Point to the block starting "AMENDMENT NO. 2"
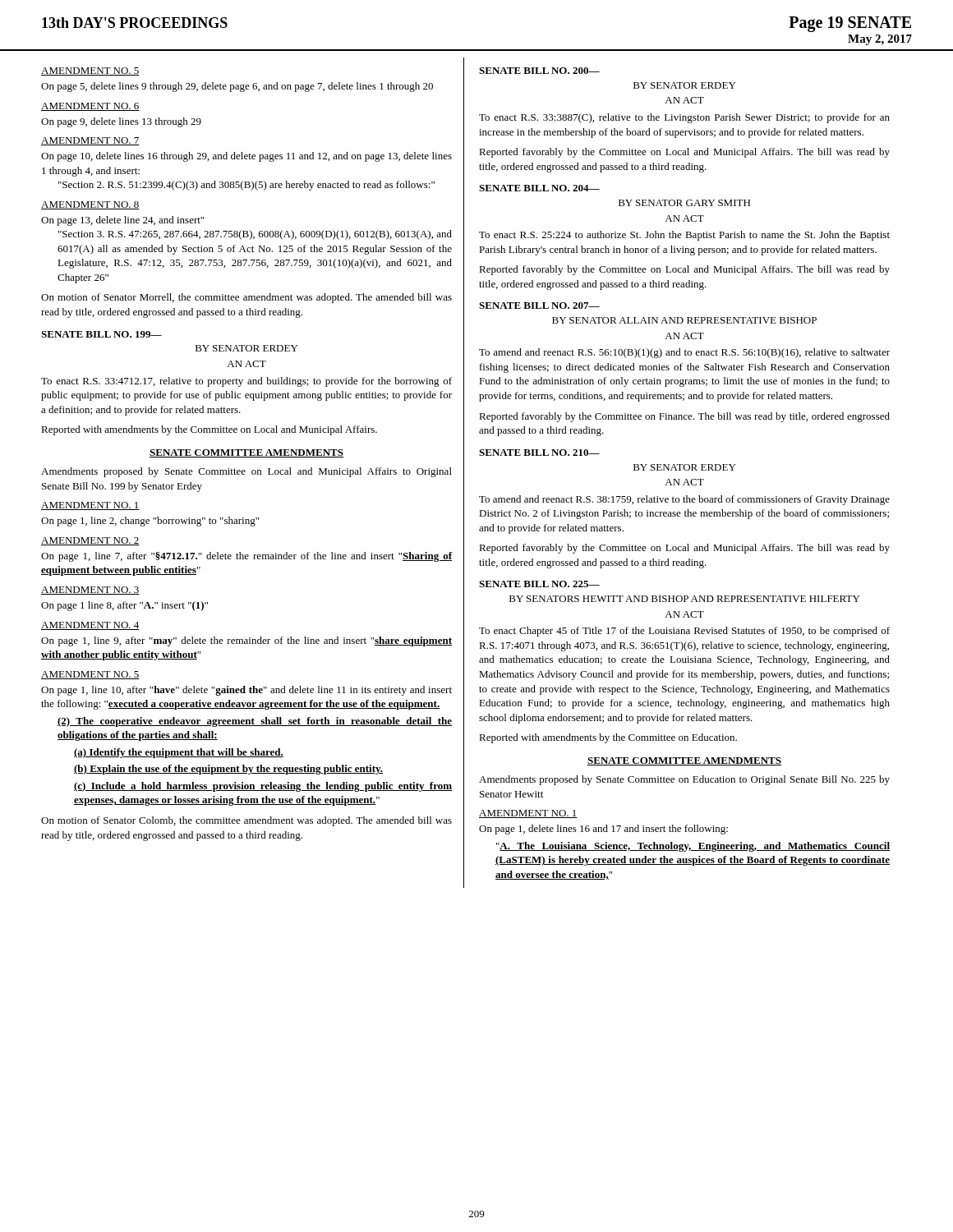The width and height of the screenshot is (953, 1232). (90, 541)
